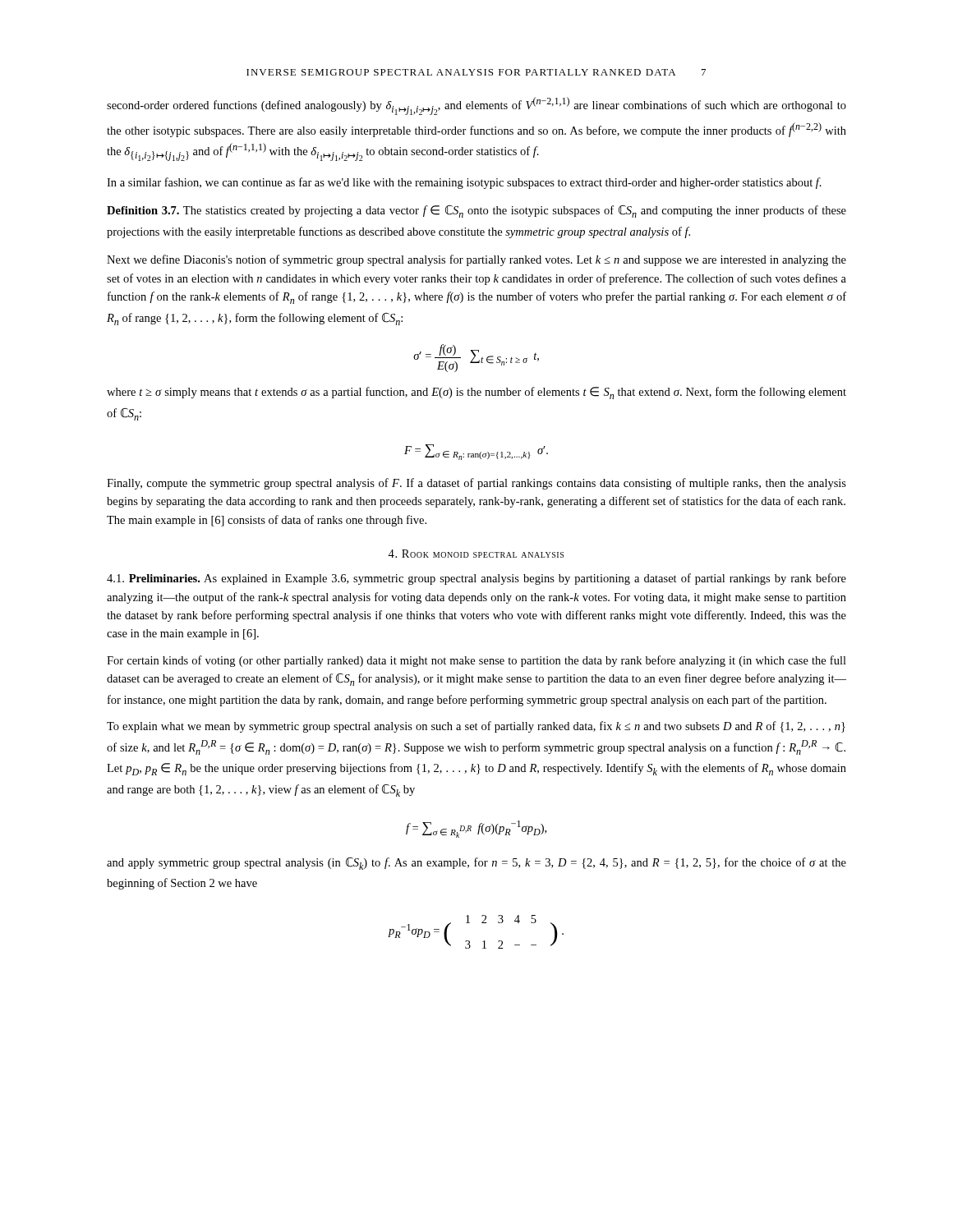Click on the element starting "Definition 3.7. The statistics created by"
Screen dimensions: 1232x953
tap(476, 221)
